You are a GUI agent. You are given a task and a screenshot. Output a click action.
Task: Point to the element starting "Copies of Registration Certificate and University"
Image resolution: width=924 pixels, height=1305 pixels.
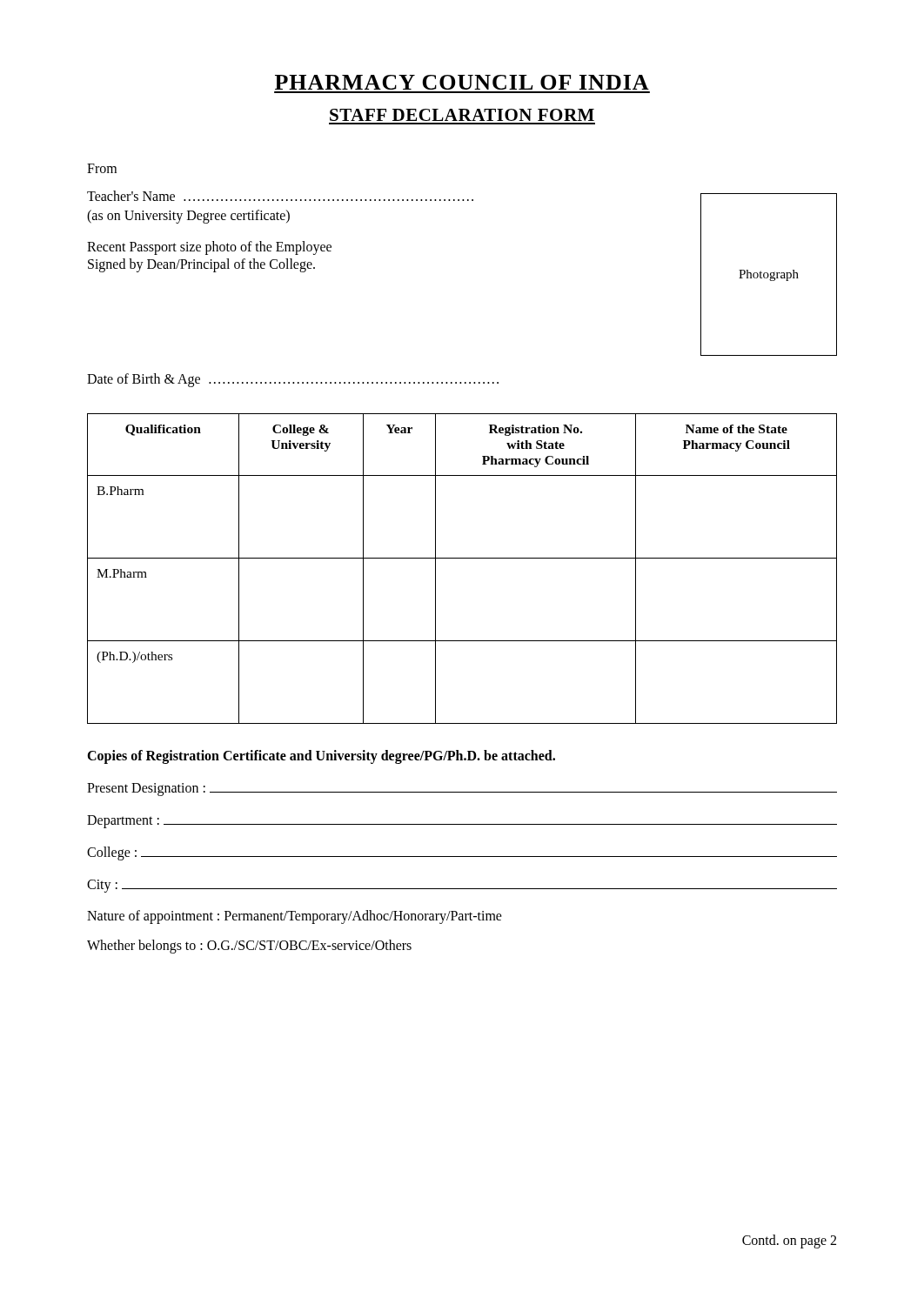pyautogui.click(x=321, y=756)
